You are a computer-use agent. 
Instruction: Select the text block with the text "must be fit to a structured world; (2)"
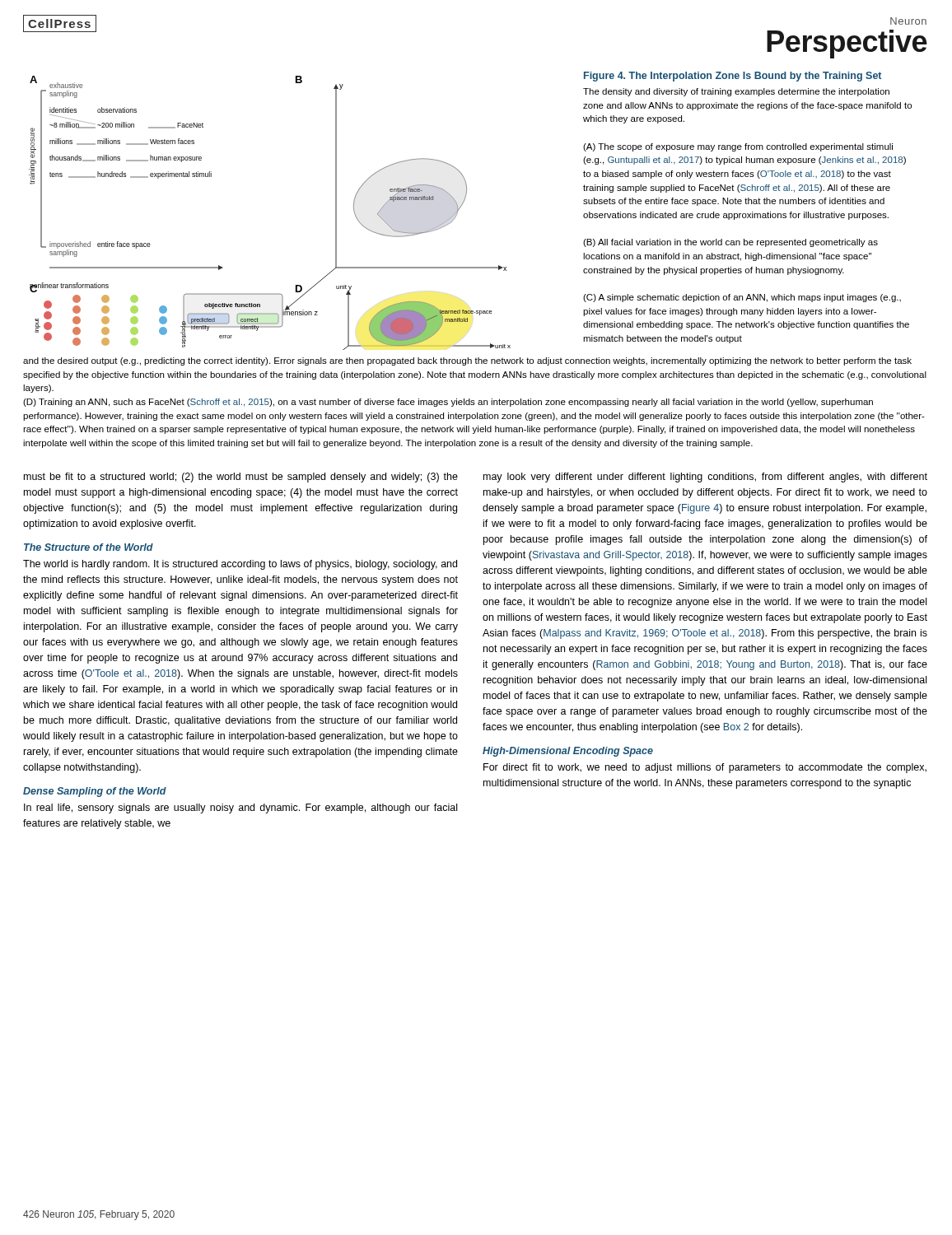coord(240,500)
